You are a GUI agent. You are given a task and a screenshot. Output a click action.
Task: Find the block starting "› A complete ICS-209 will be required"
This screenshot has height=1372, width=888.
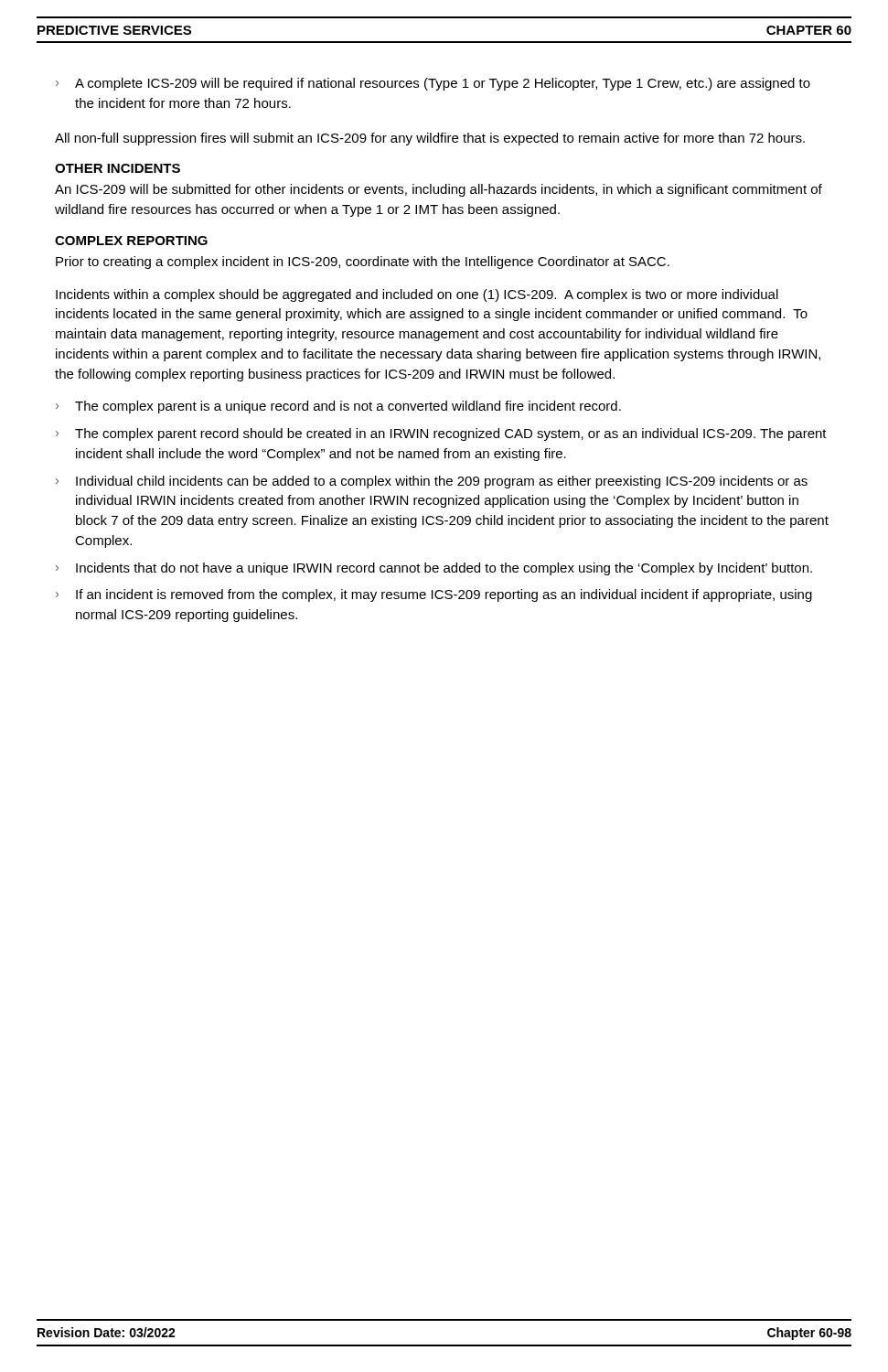(444, 93)
